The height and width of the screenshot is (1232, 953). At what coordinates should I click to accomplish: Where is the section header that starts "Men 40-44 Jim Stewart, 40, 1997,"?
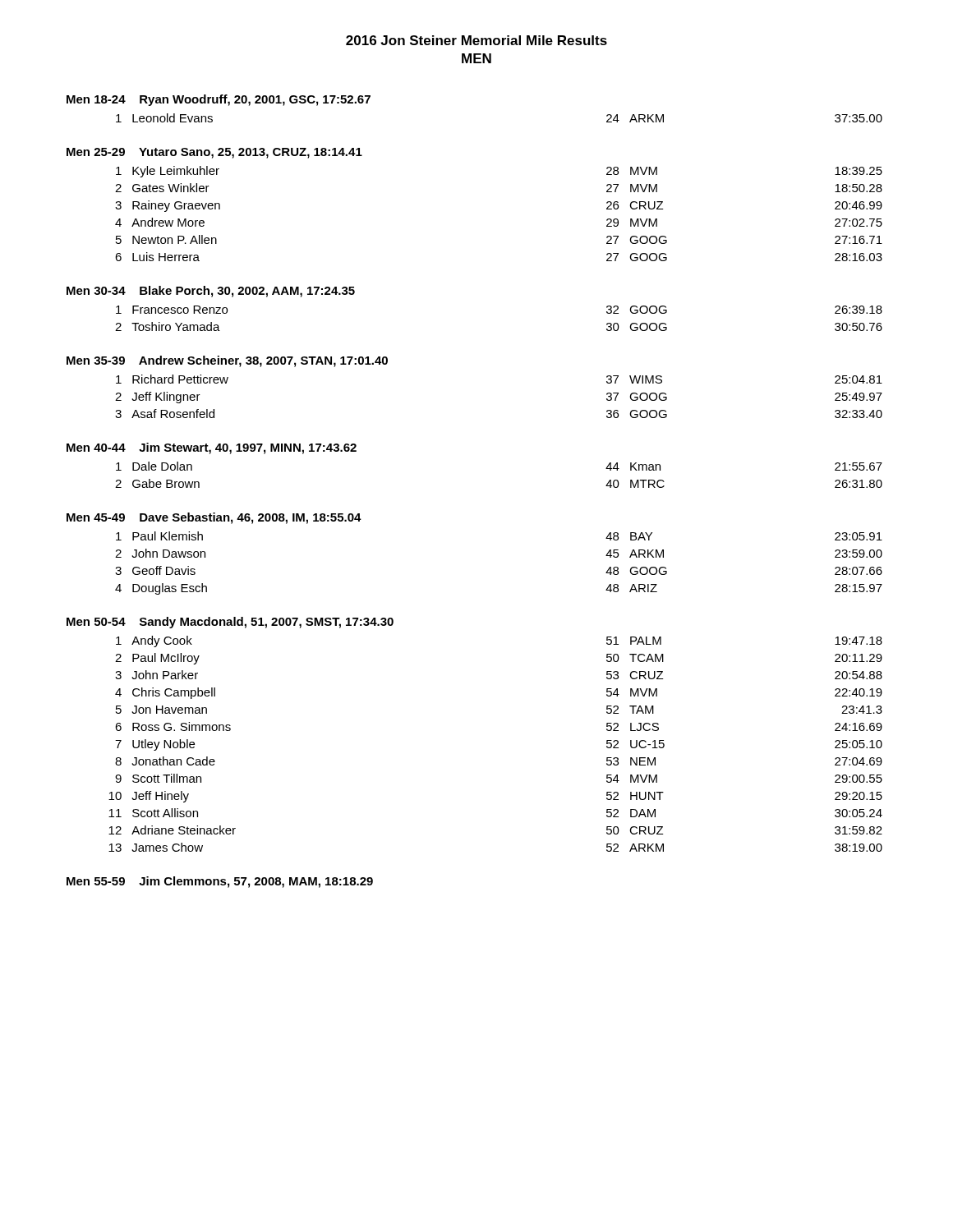pos(211,447)
